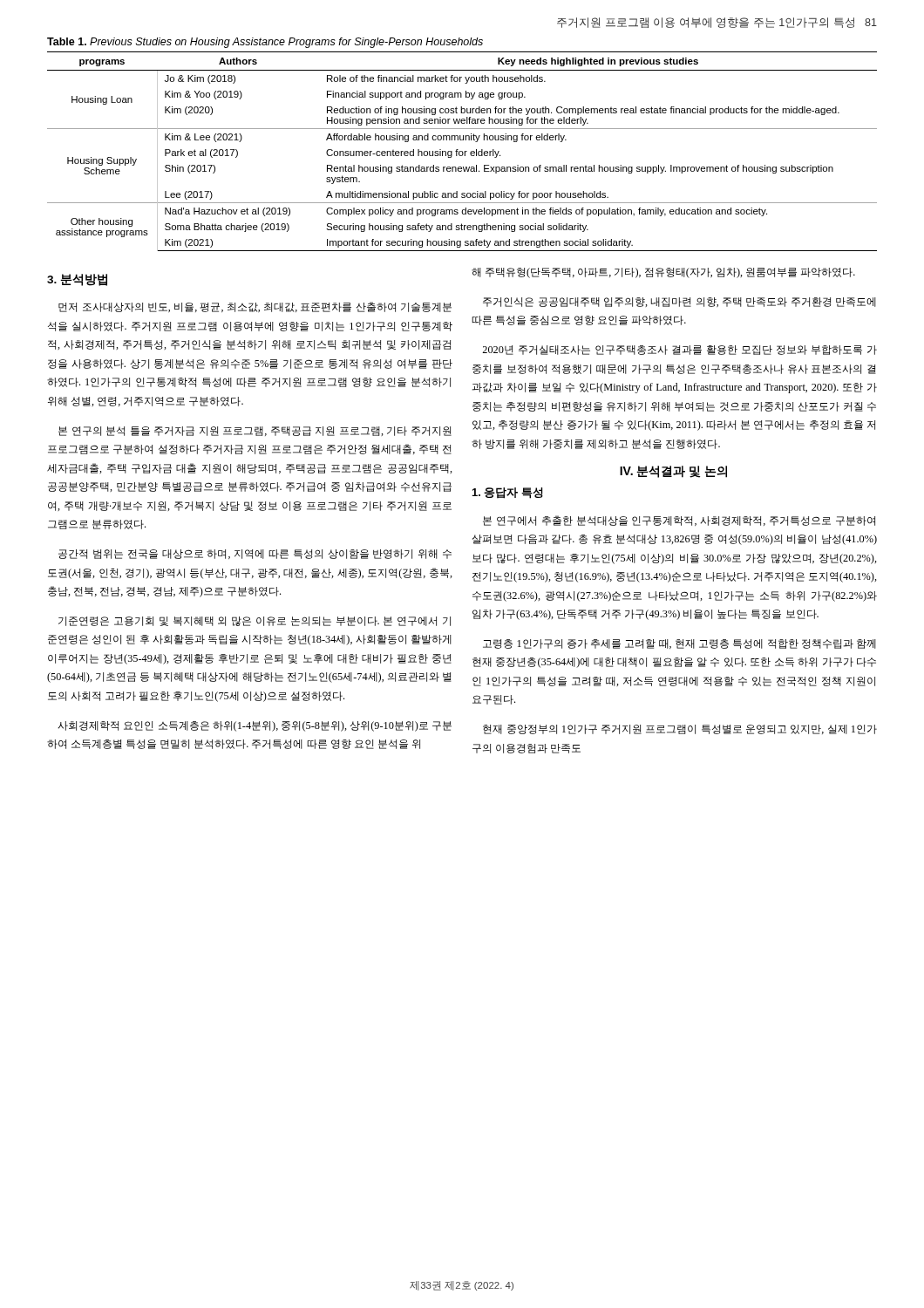The height and width of the screenshot is (1308, 924).
Task: Find the block on this page that starts "현재 중앙정부의 1인가구 주거지원 프로그램이 특성별로"
Action: (x=674, y=739)
